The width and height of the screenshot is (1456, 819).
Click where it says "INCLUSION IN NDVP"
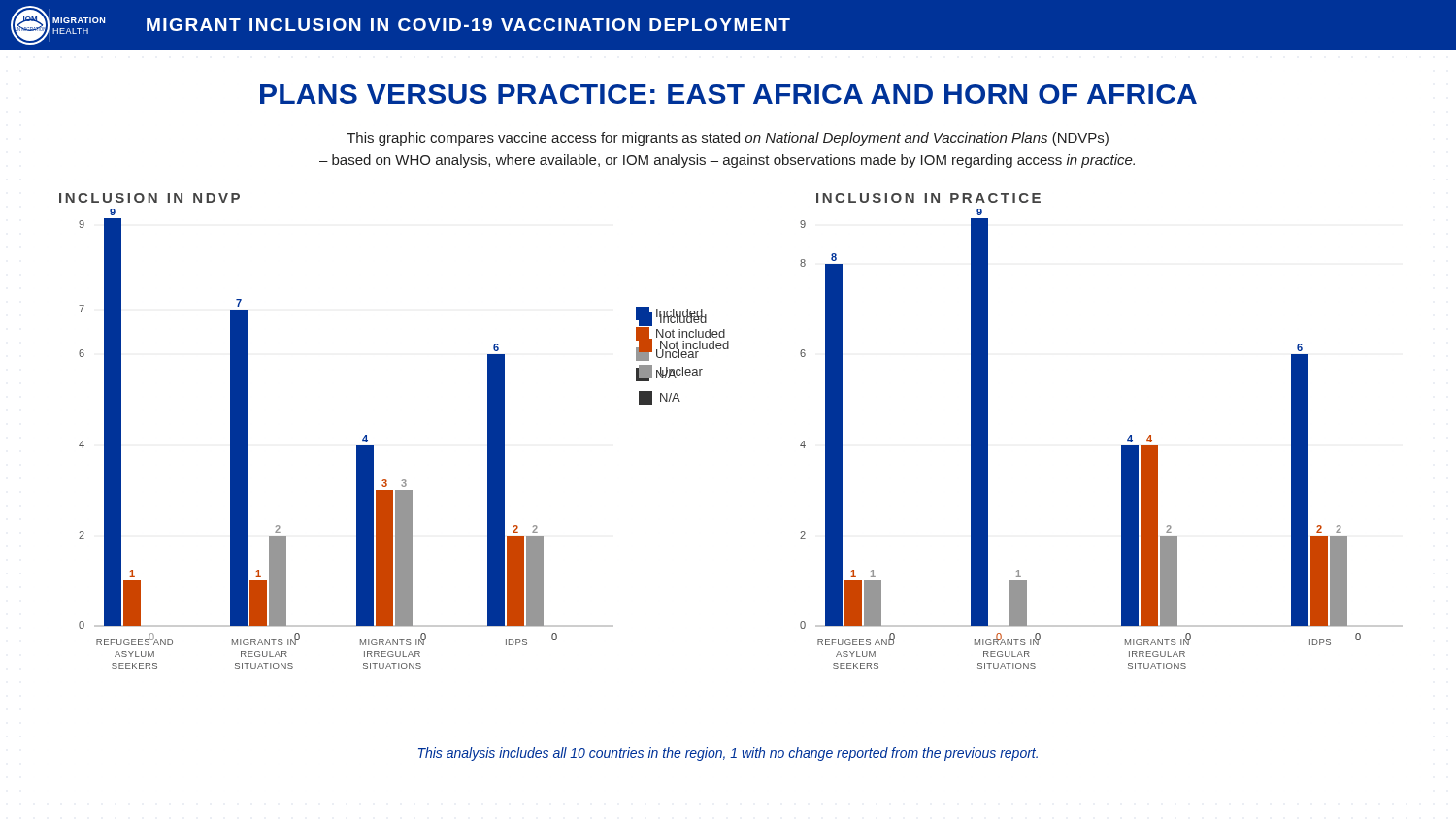click(x=150, y=197)
